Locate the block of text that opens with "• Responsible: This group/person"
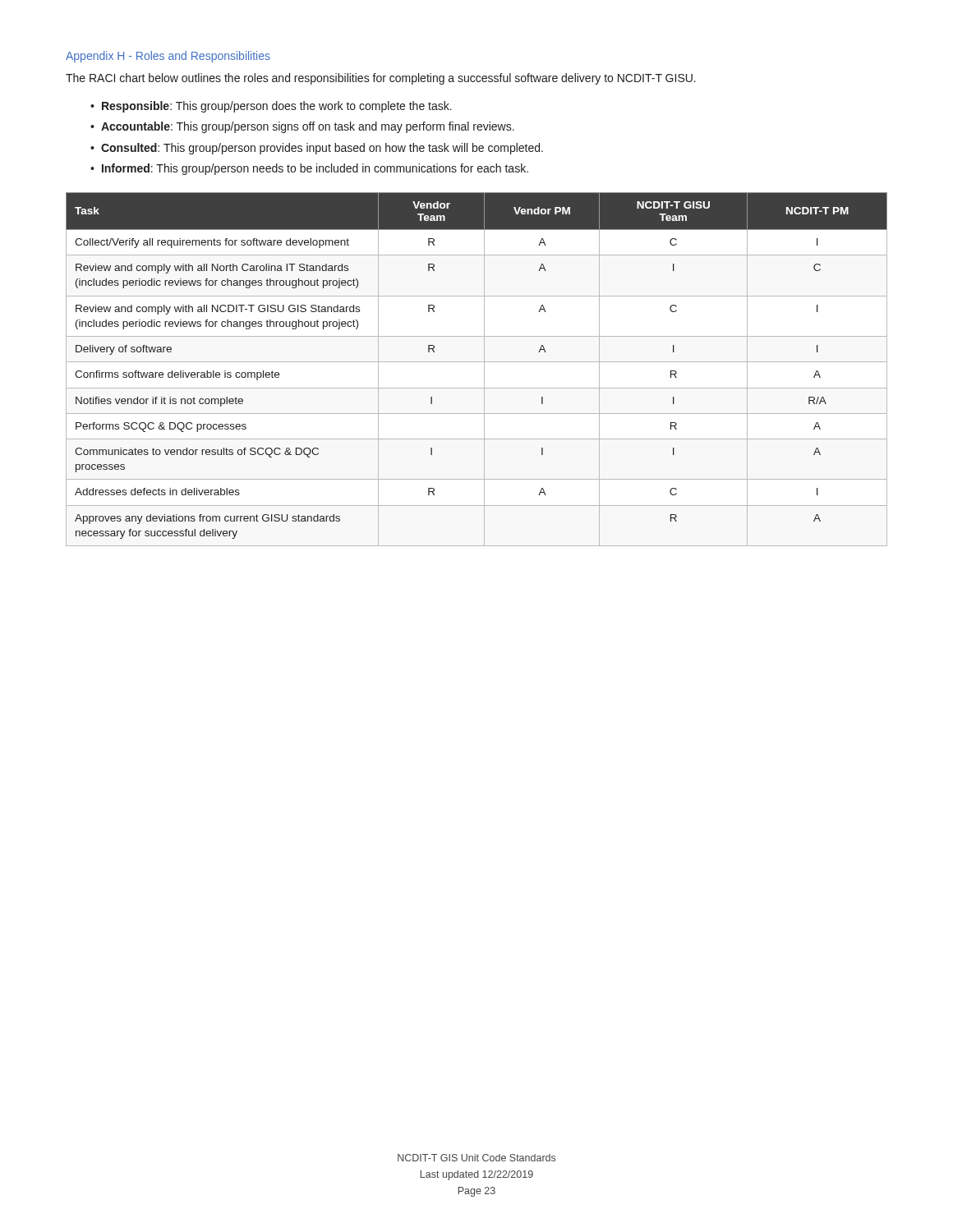The width and height of the screenshot is (953, 1232). 271,106
